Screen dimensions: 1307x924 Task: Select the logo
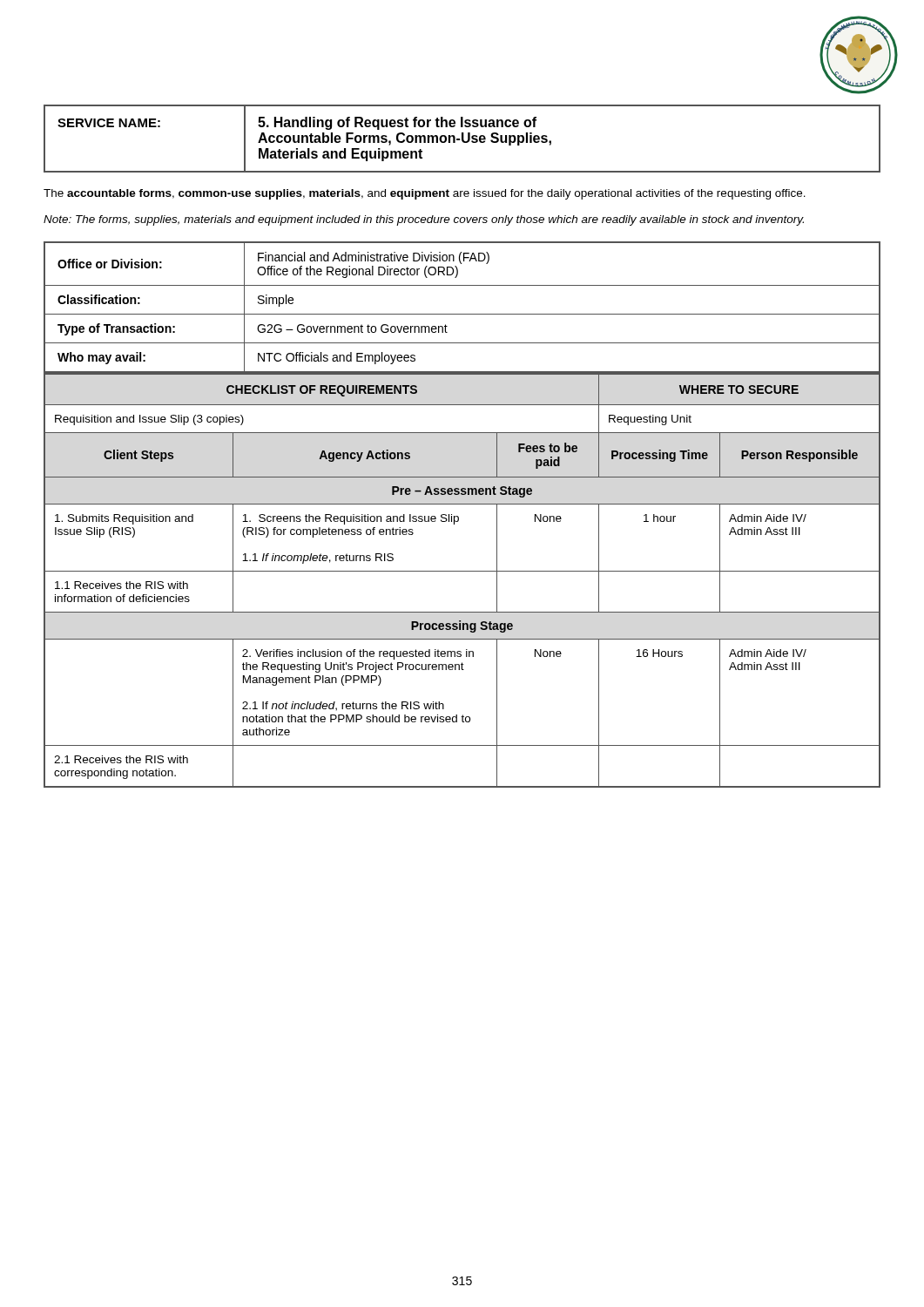(859, 55)
